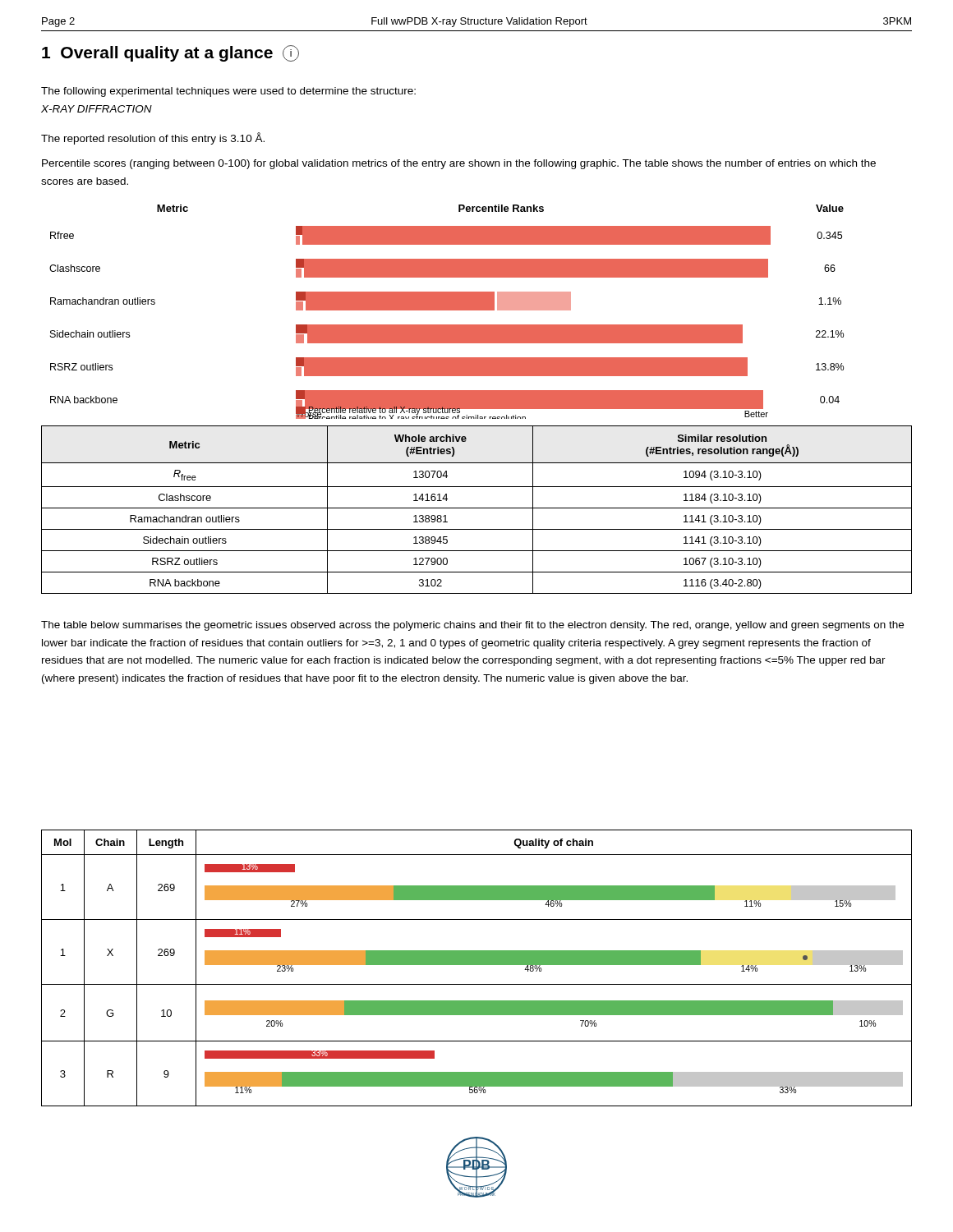Locate the table with the text "20% 70% 10%"

click(476, 968)
